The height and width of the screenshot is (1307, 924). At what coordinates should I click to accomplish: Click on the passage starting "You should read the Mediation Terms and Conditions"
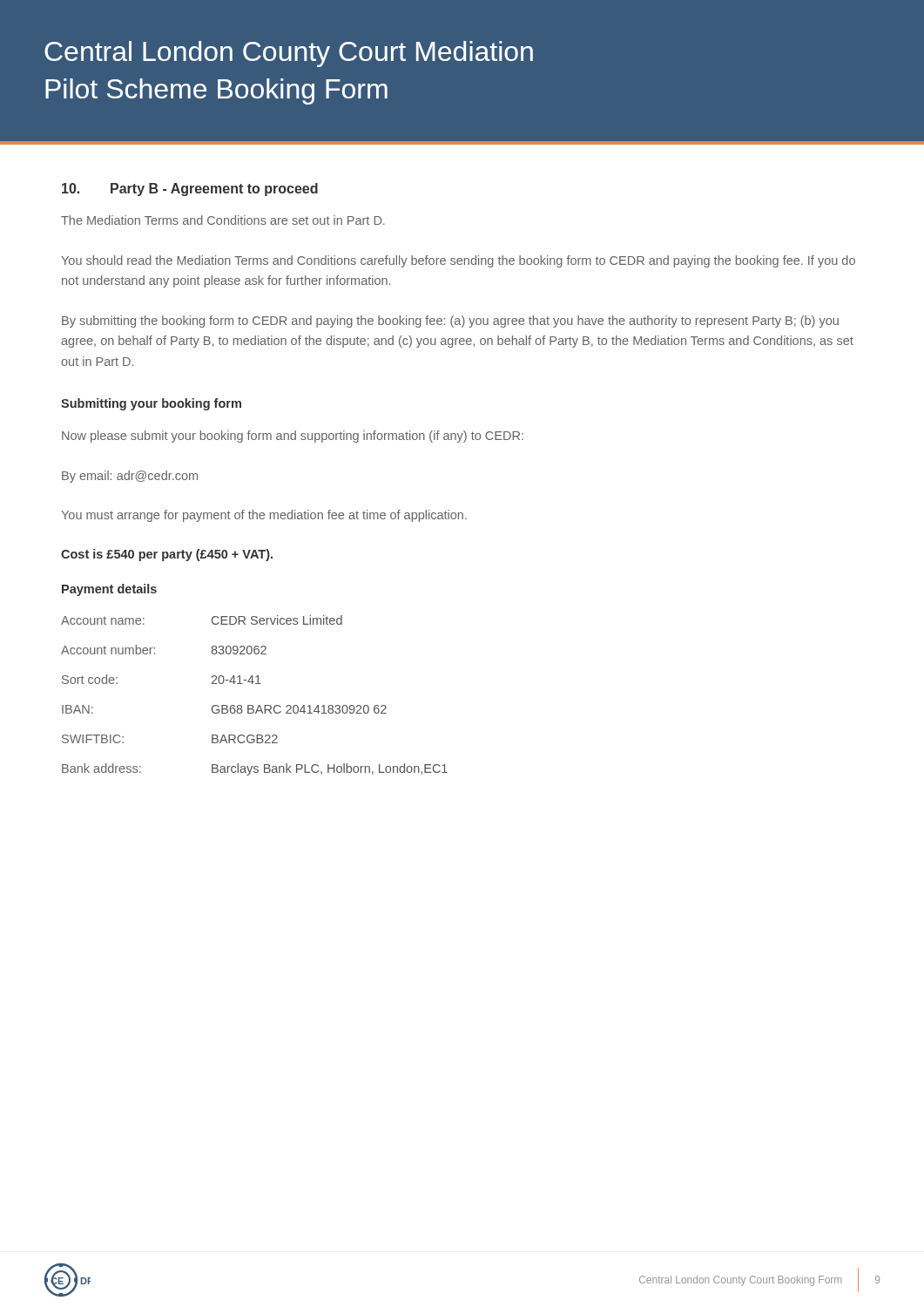pos(458,271)
